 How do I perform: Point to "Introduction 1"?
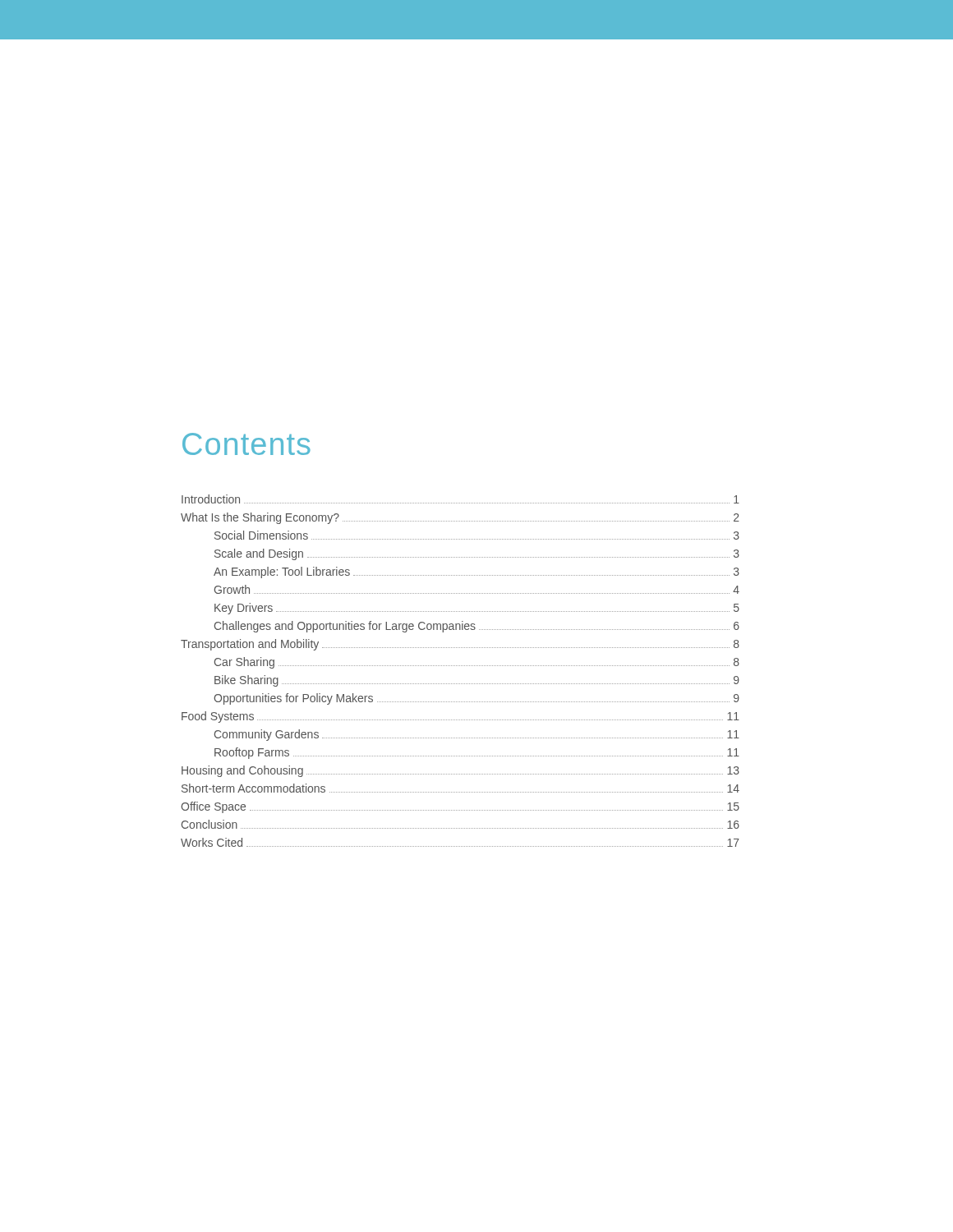460,499
